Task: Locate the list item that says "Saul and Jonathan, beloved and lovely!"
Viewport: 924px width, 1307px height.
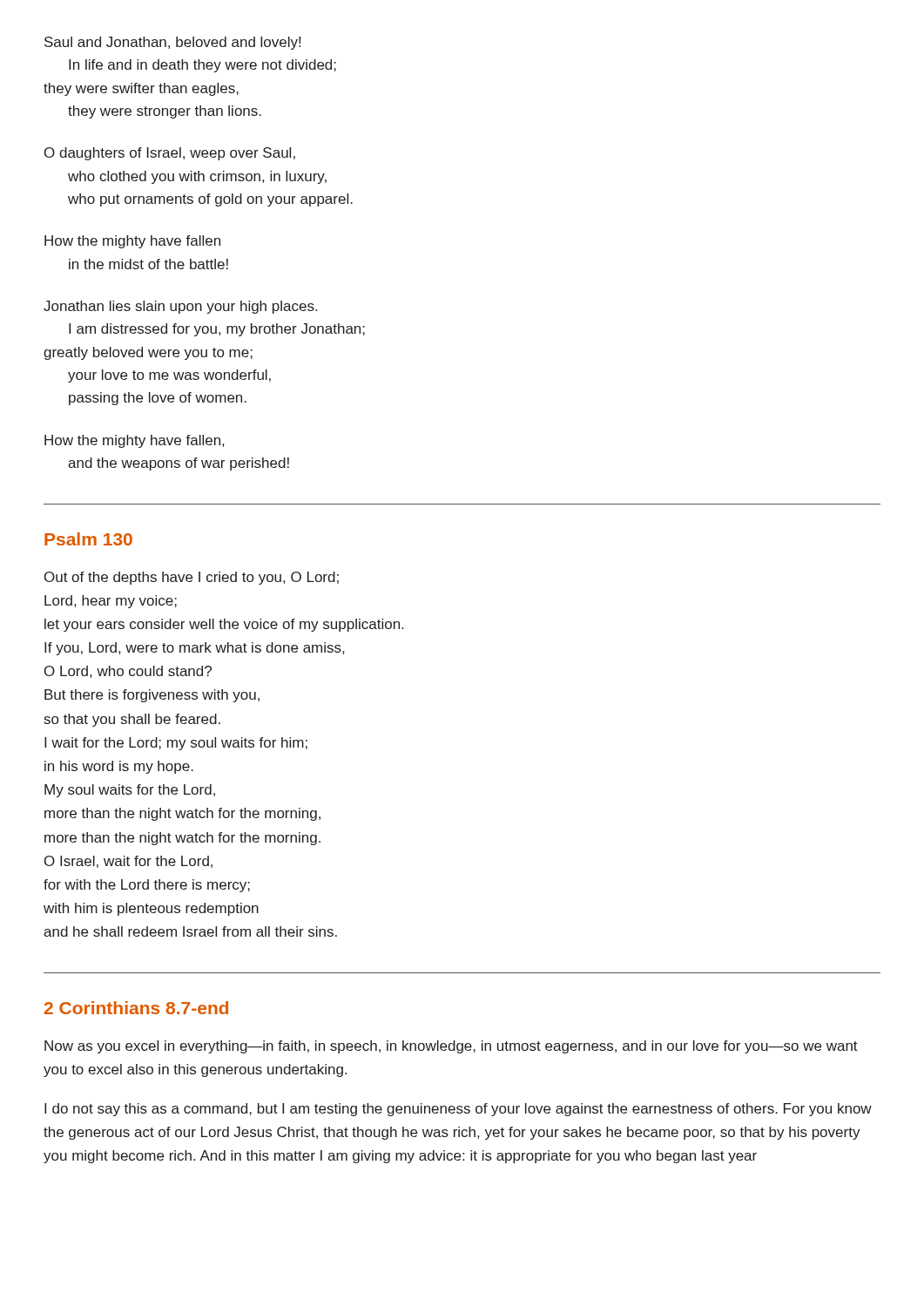Action: pos(172,43)
